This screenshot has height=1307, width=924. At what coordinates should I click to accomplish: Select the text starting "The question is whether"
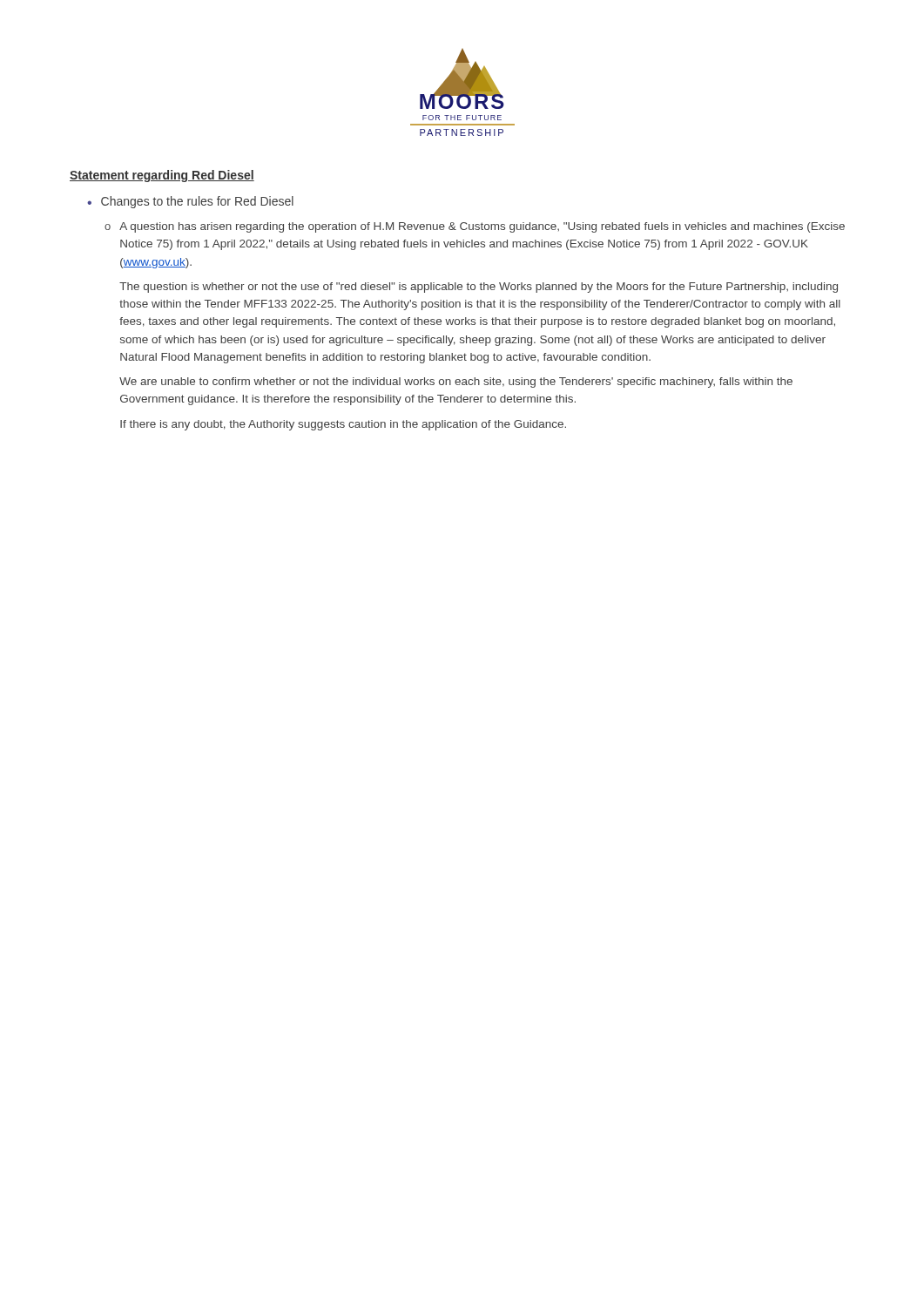[x=480, y=321]
